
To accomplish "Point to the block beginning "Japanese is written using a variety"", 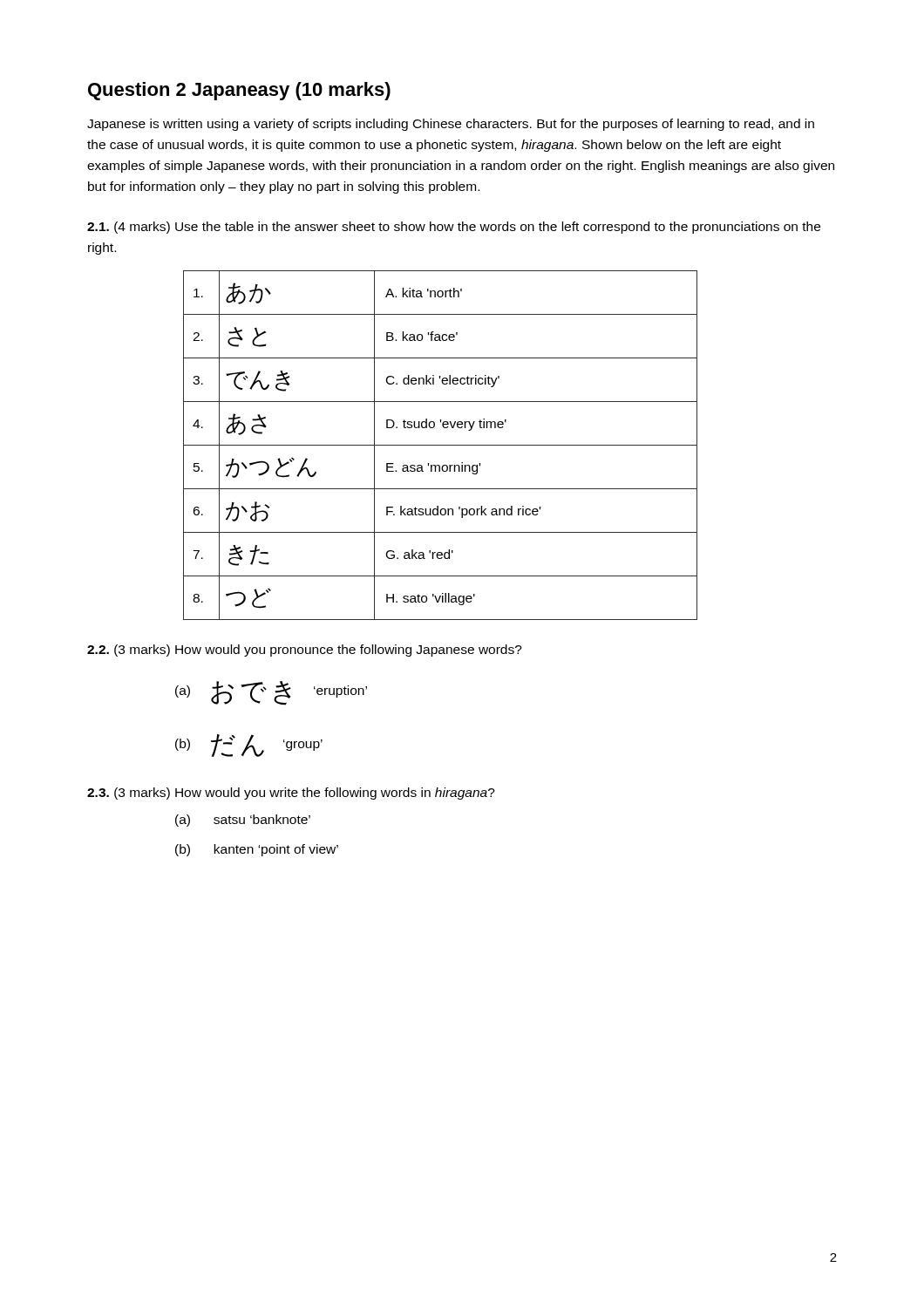I will (x=461, y=155).
